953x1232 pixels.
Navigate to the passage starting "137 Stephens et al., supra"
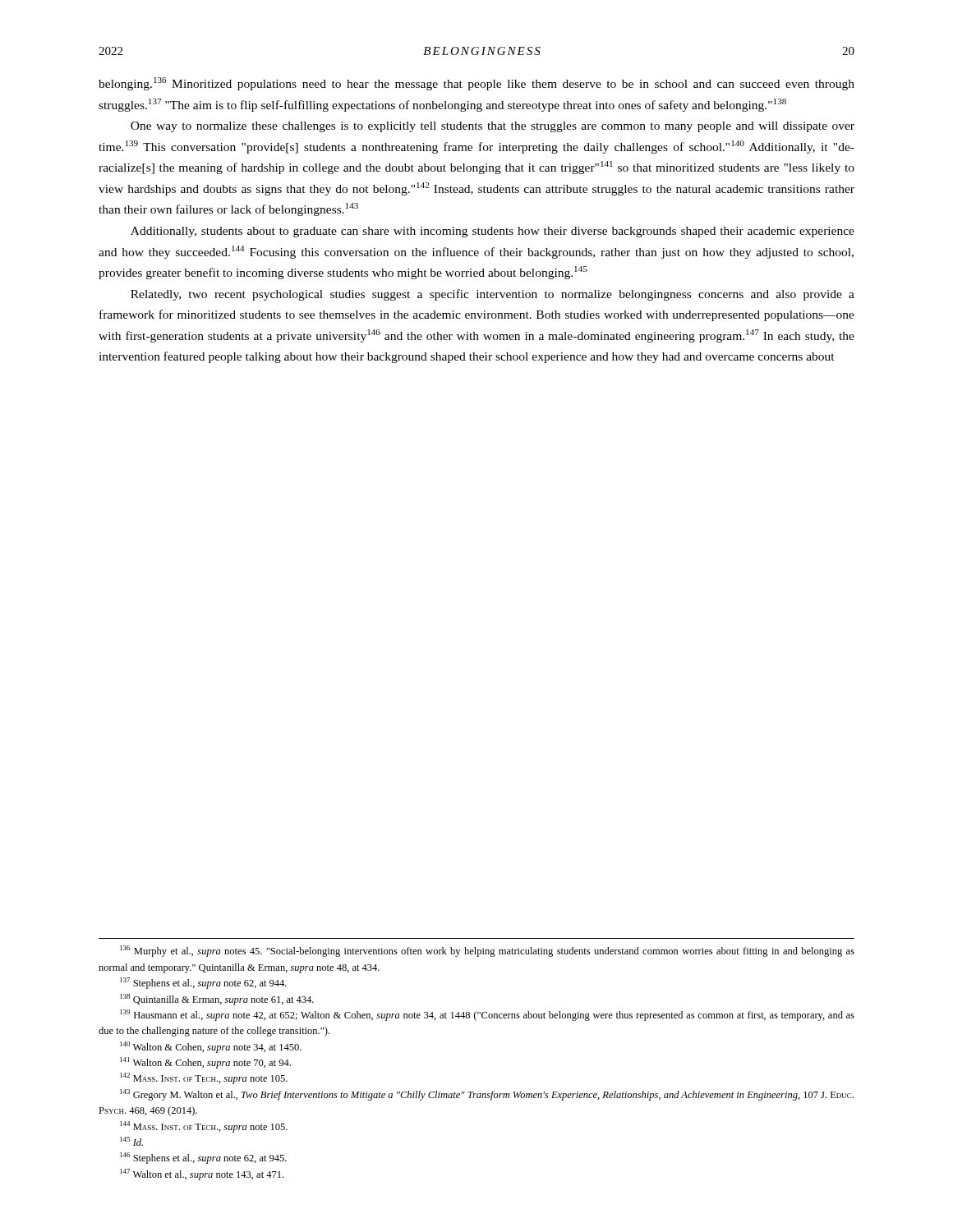coord(203,982)
